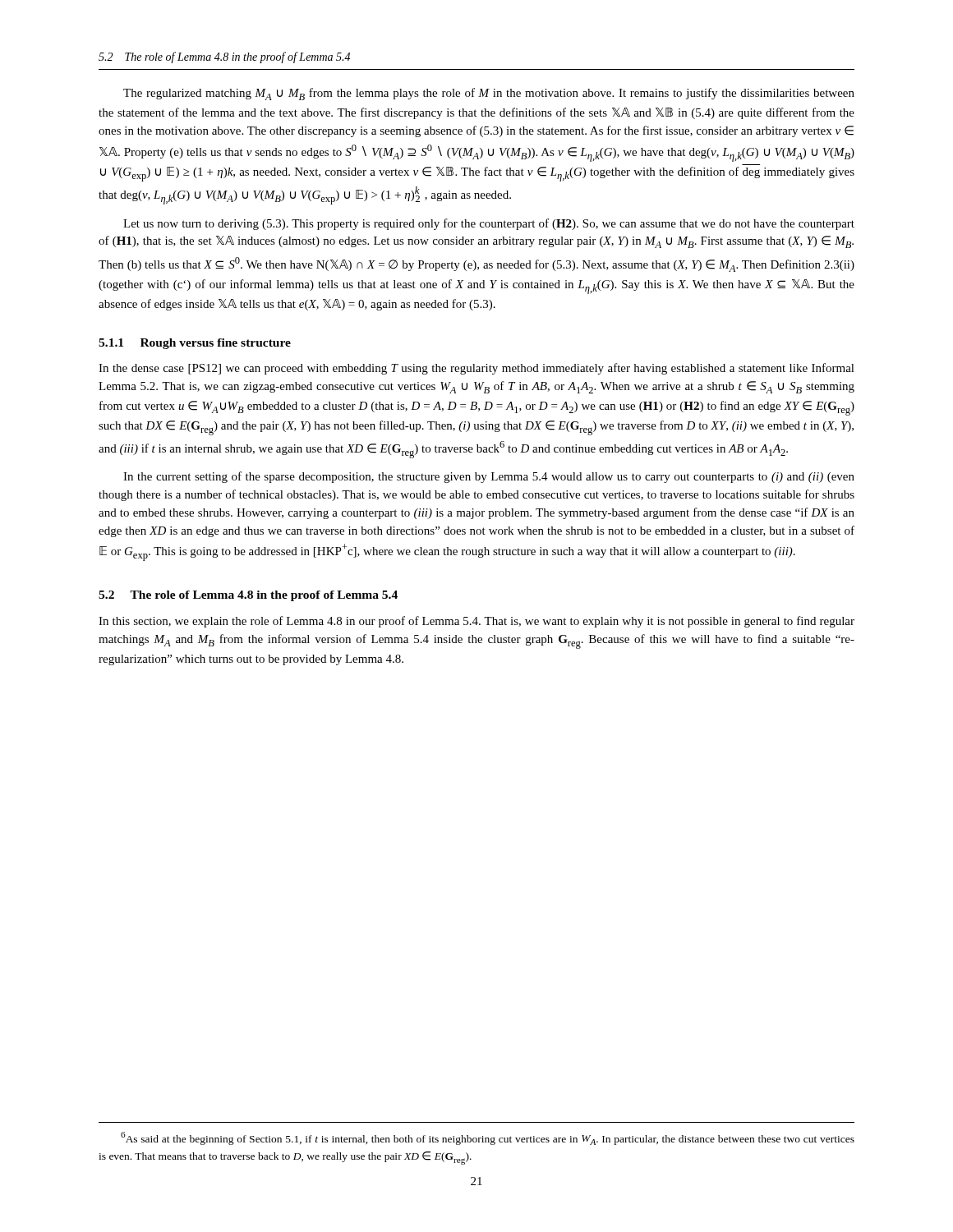Point to the block beginning "6As said at"
Screen dimensions: 1232x953
[476, 1147]
